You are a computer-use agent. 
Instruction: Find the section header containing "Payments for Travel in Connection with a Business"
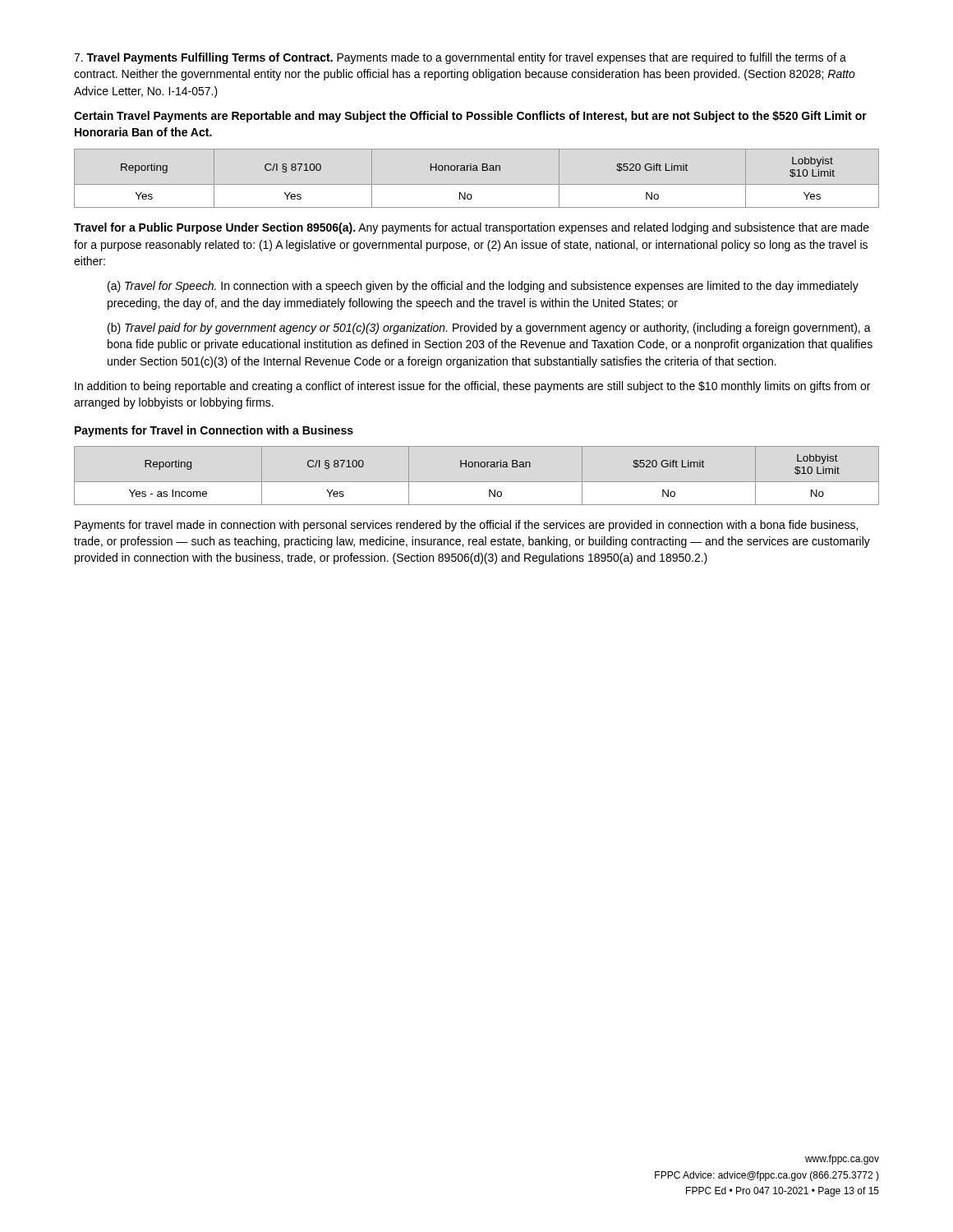[x=214, y=431]
